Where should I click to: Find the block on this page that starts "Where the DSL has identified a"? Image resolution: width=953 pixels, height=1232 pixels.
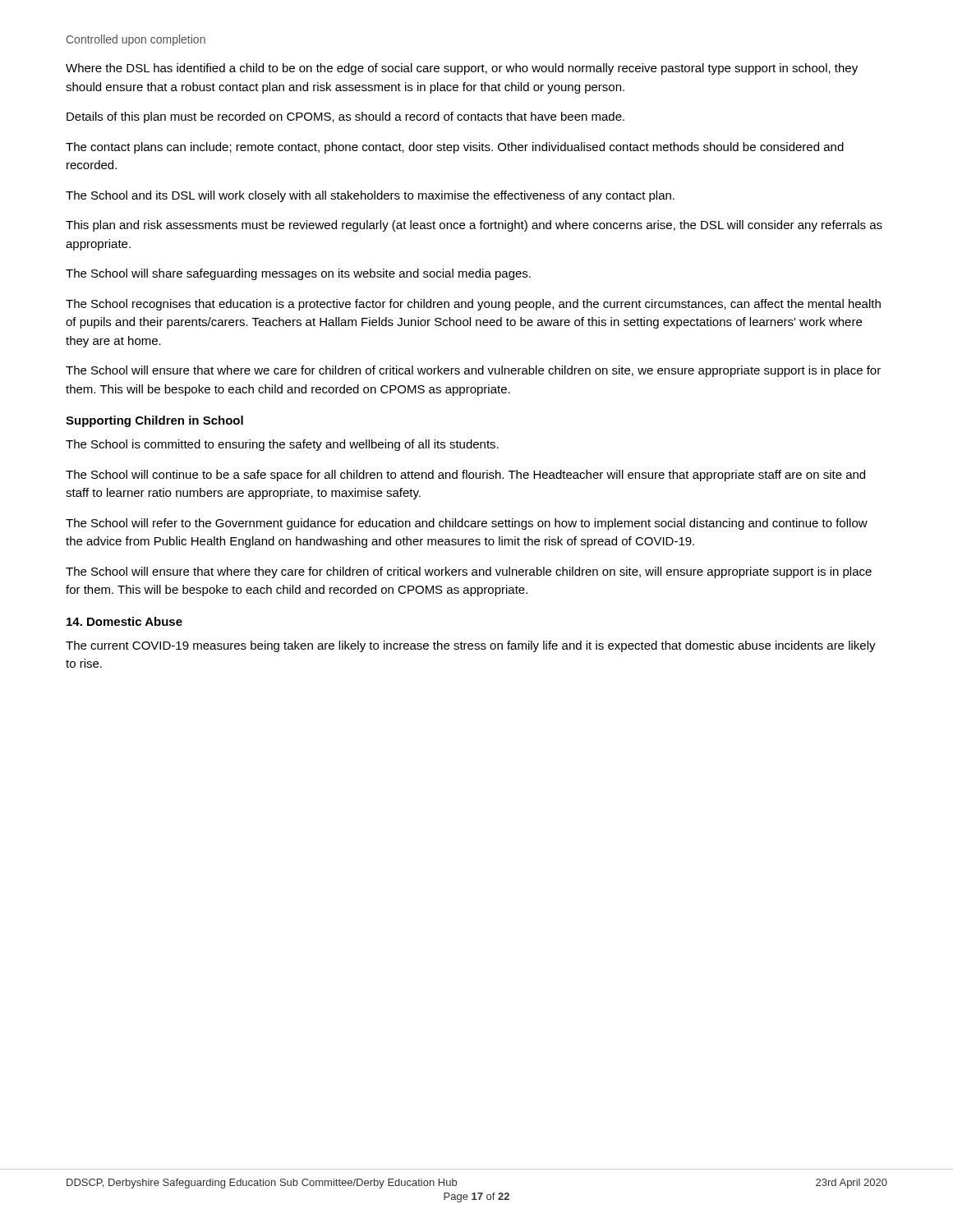click(476, 78)
